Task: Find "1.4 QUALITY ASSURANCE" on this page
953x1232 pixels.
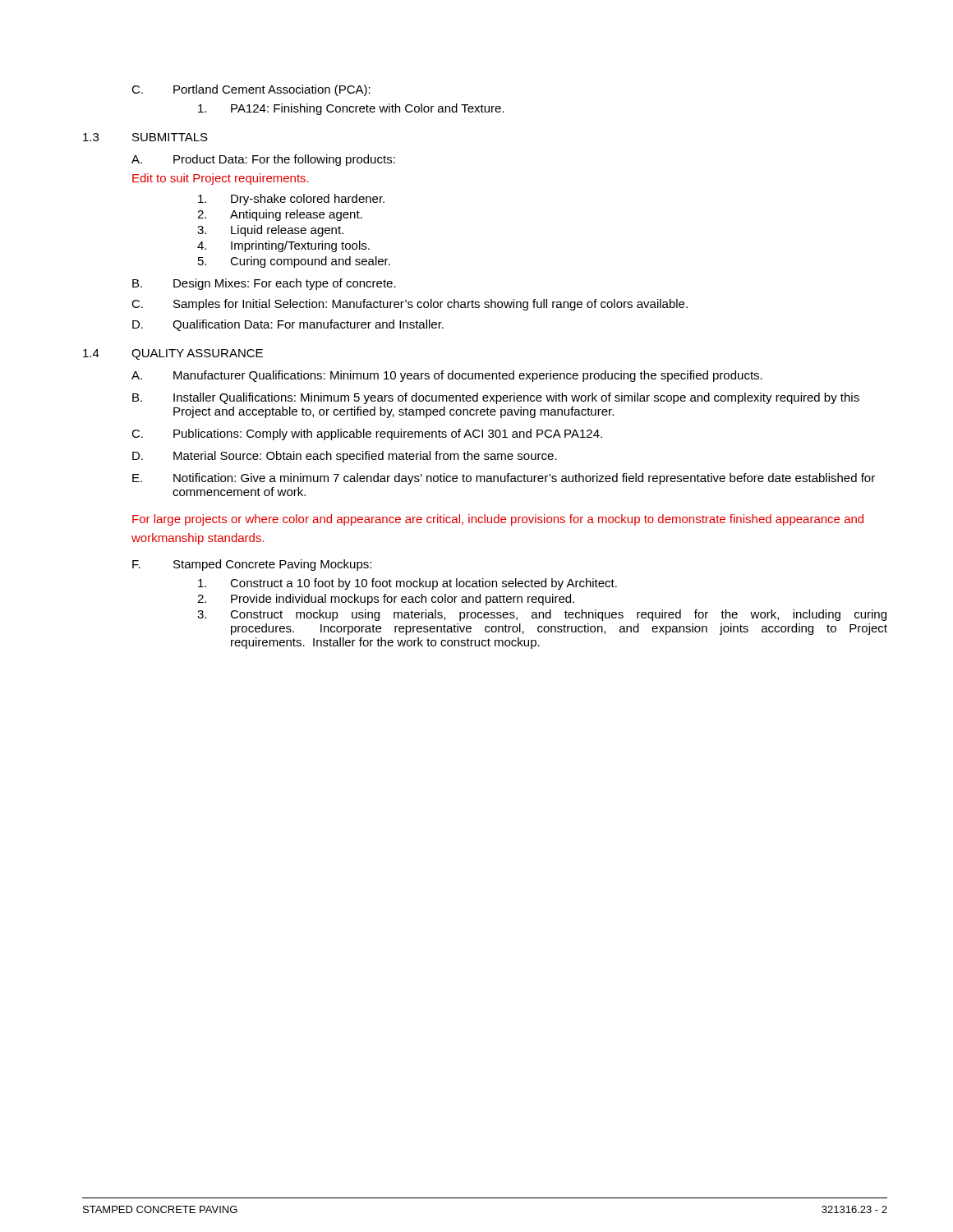Action: point(173,353)
